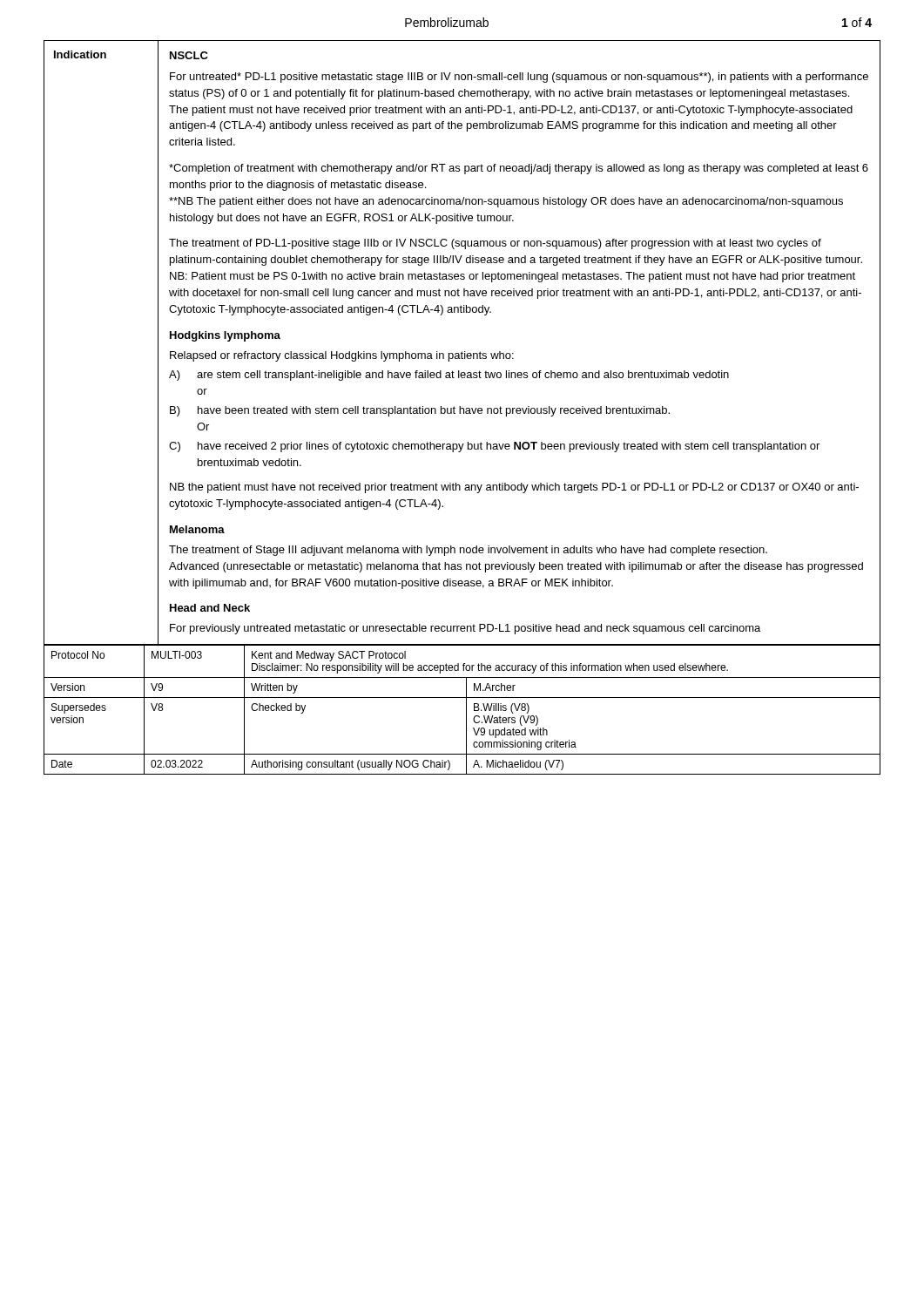Locate the table with the text "Written by"

[462, 710]
